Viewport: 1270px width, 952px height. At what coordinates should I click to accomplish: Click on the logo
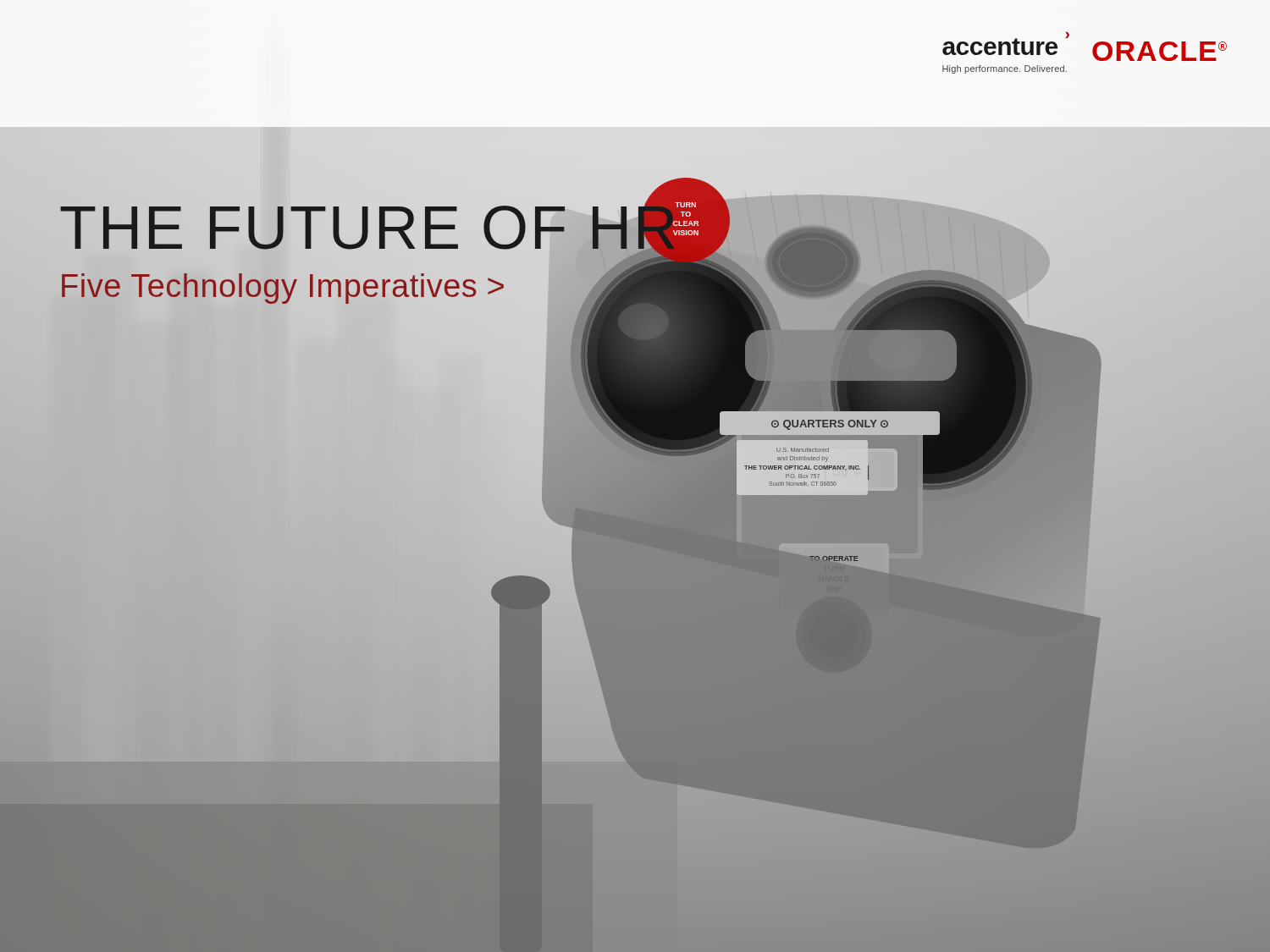pos(1085,53)
